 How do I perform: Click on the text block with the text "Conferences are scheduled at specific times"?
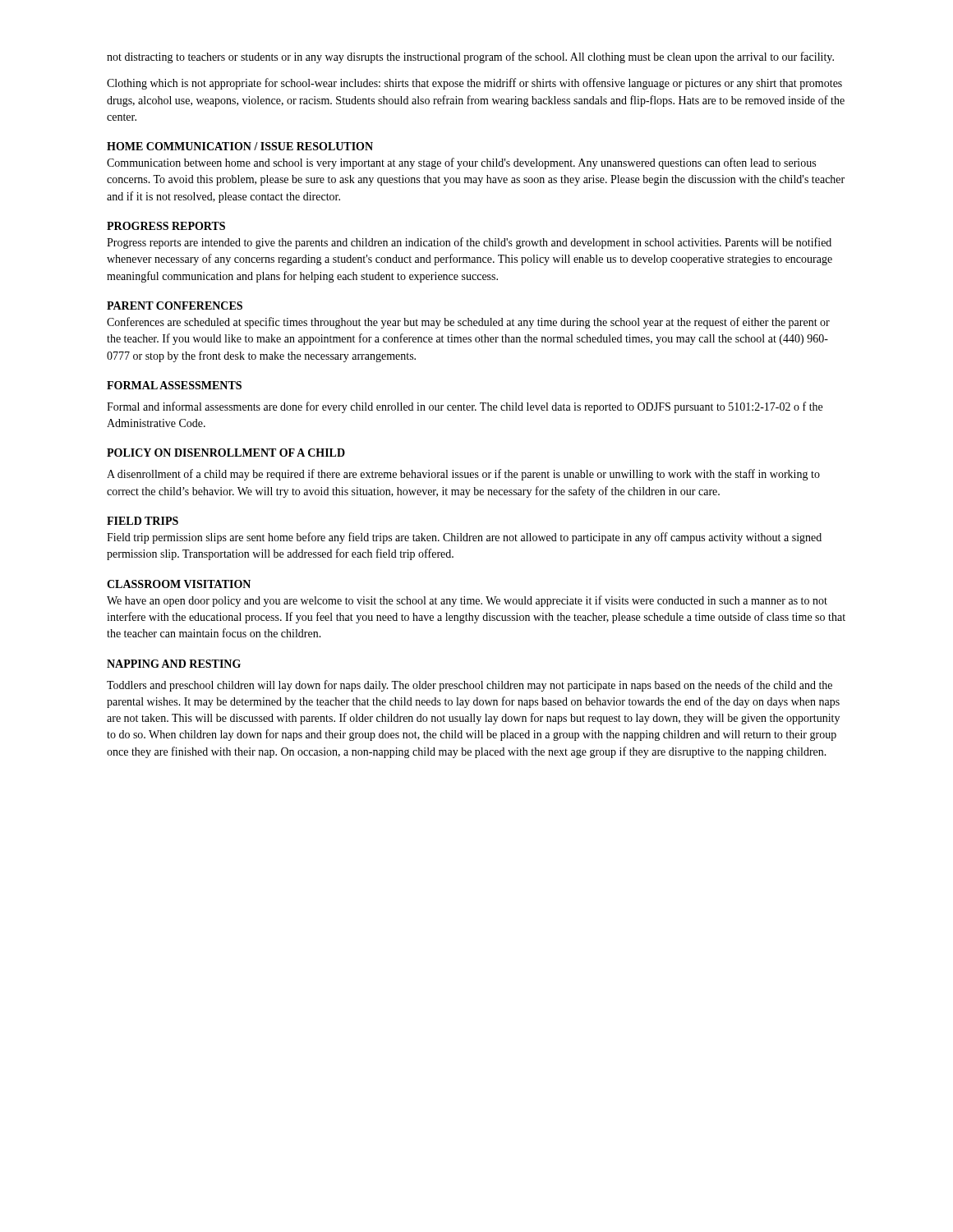click(x=468, y=339)
